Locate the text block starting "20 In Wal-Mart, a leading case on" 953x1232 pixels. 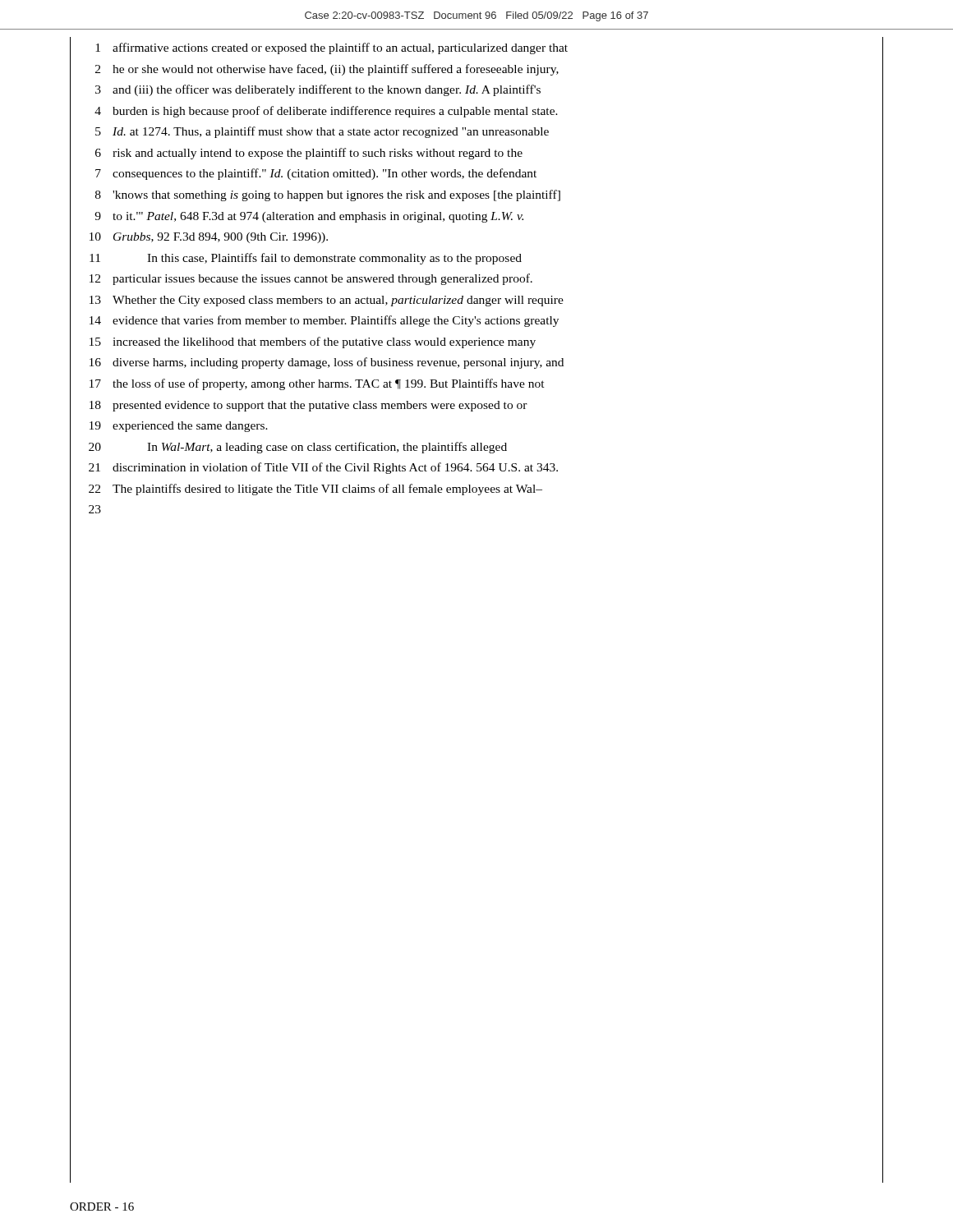476,478
